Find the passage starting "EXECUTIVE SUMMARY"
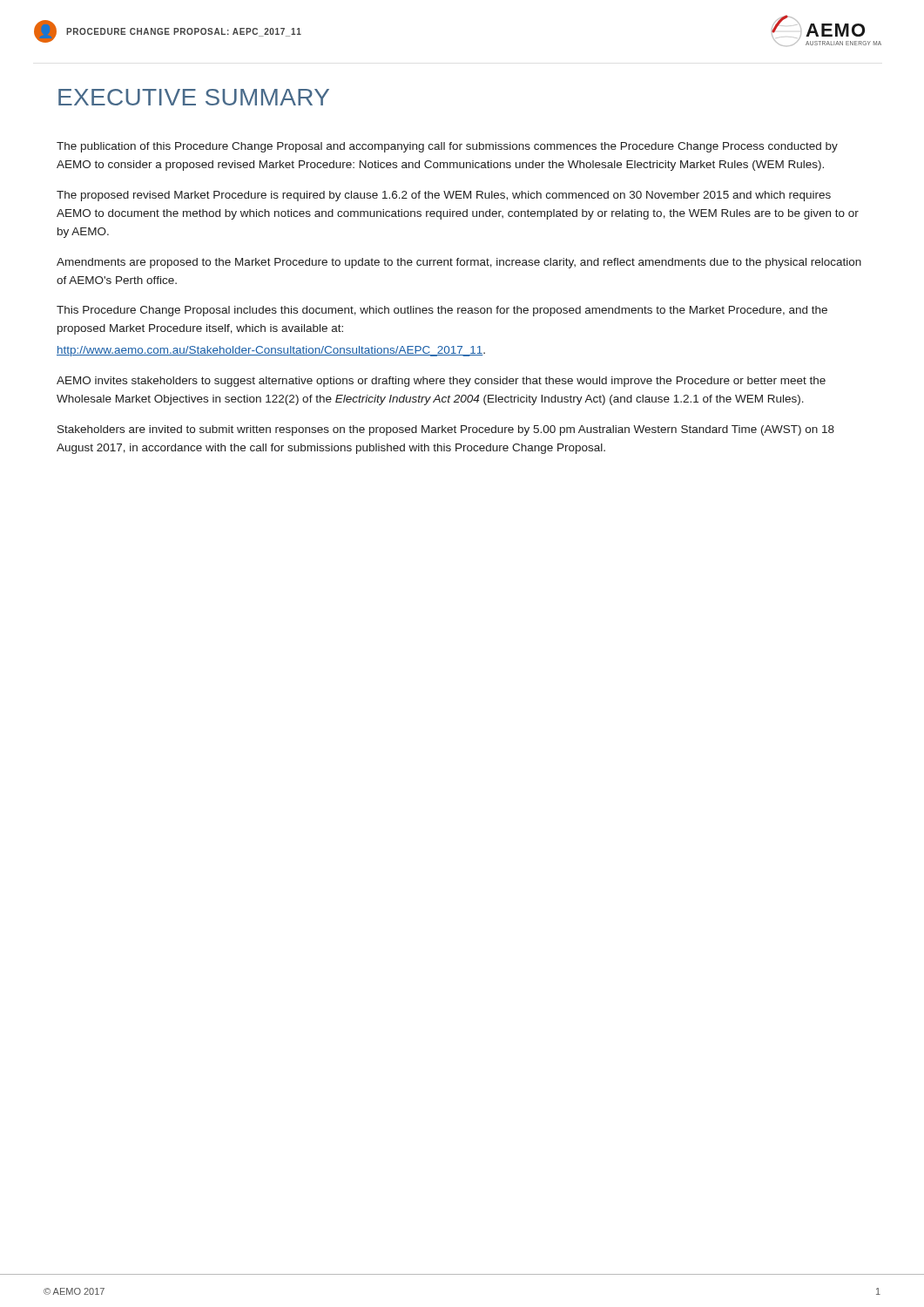This screenshot has height=1307, width=924. 193,97
